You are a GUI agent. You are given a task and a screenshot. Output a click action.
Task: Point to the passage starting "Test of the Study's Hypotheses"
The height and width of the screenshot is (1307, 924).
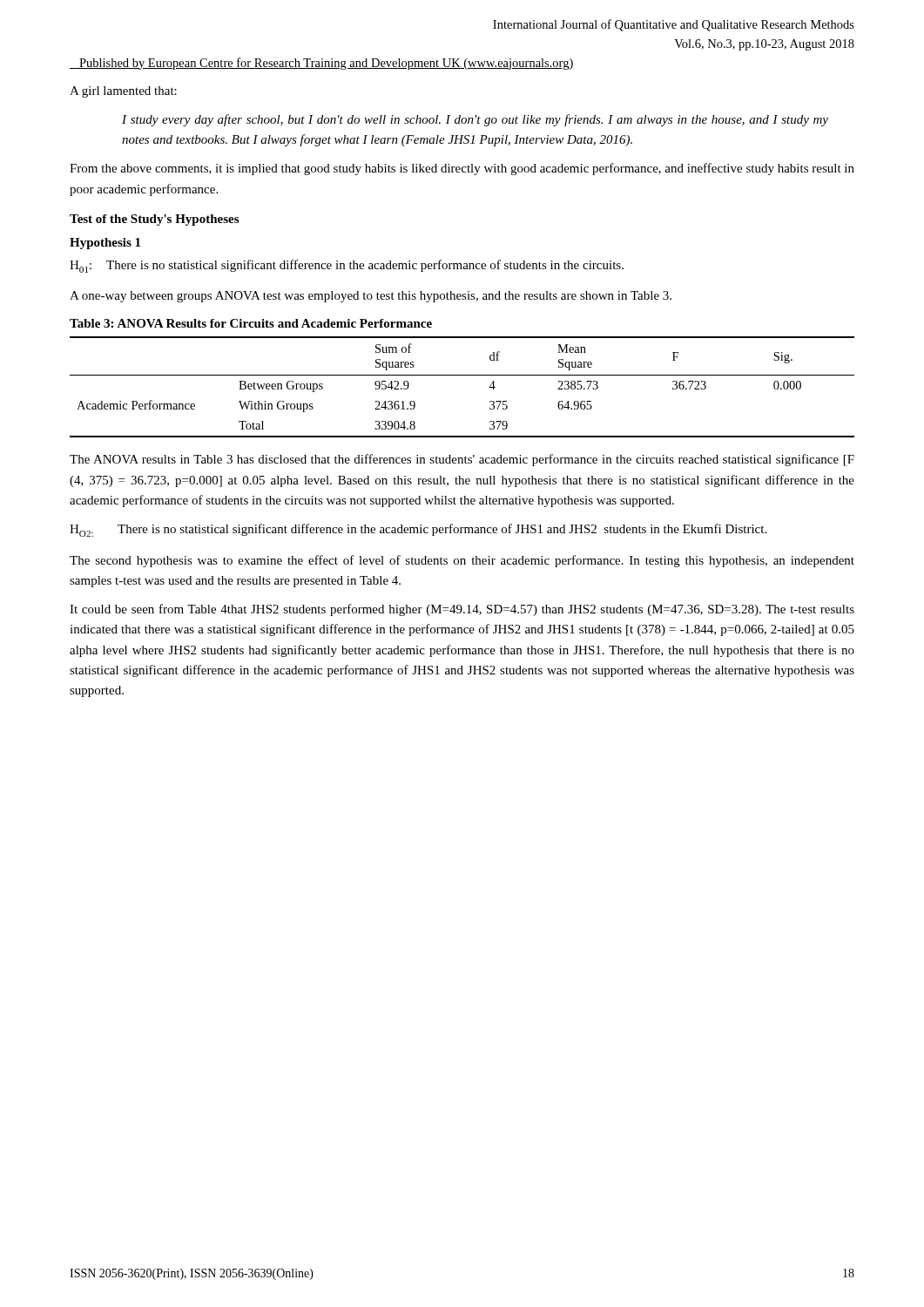tap(154, 218)
